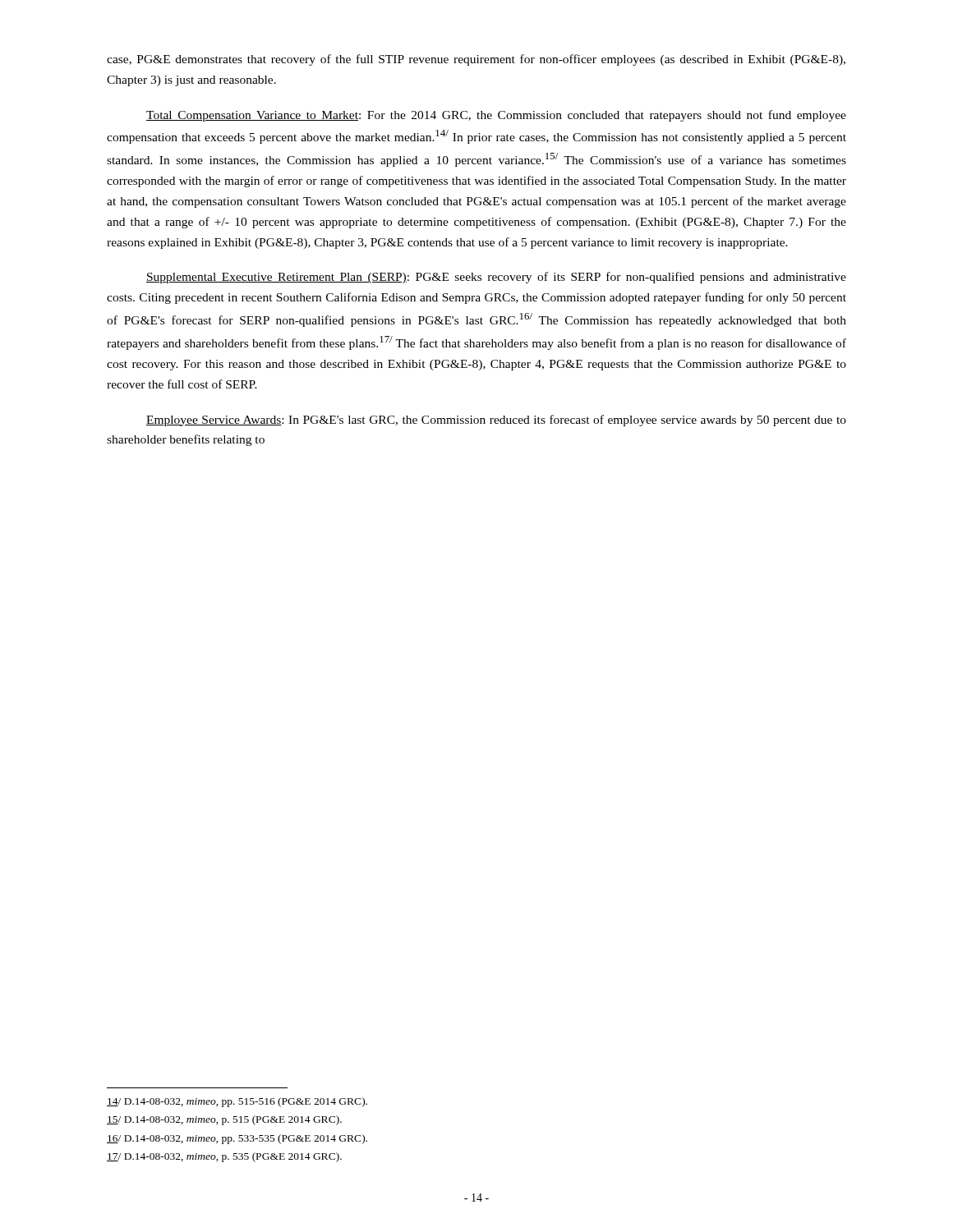Select the text starting "16/ D.14-08-032, mimeo, pp."
953x1232 pixels.
[237, 1138]
